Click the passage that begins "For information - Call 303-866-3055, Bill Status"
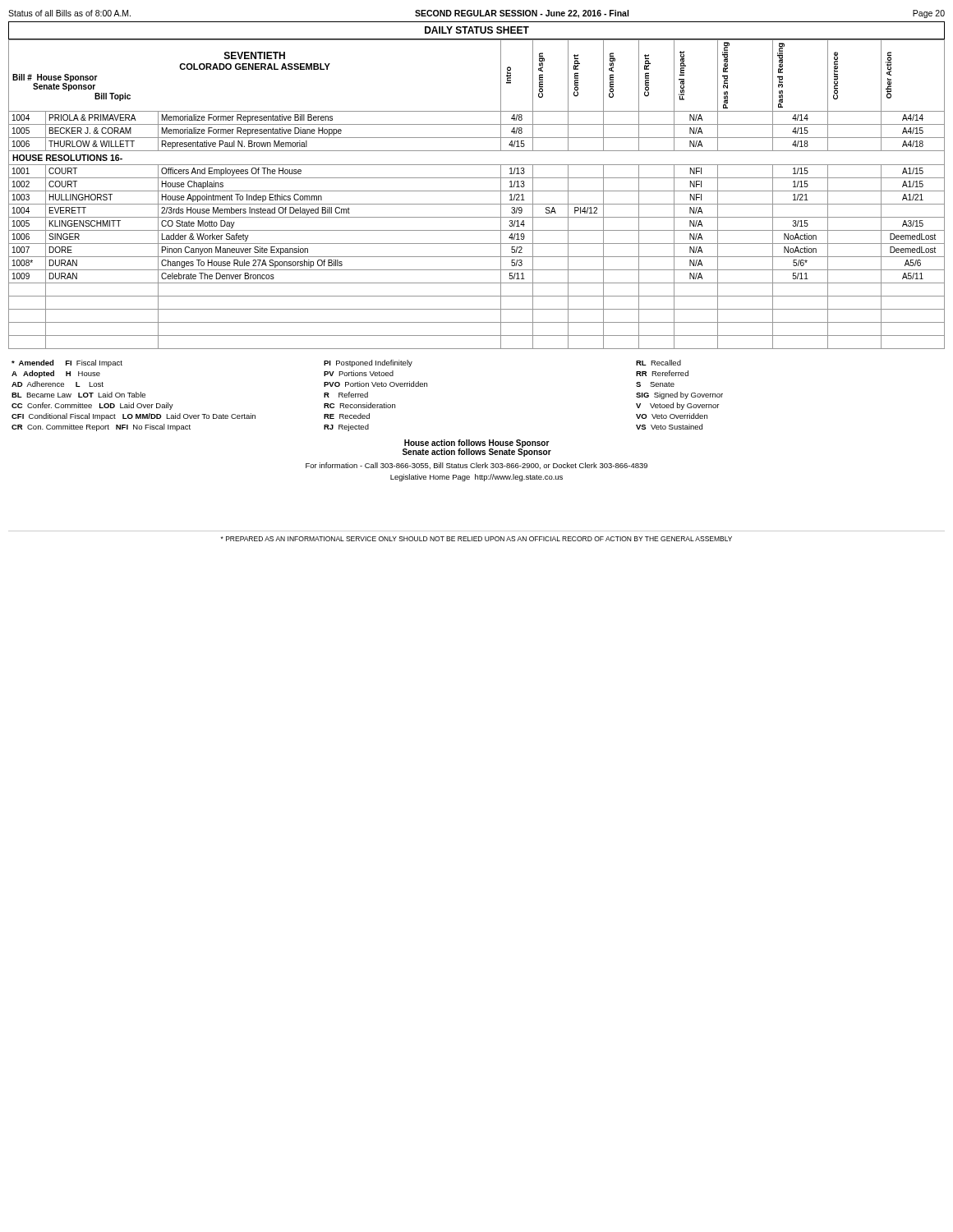The height and width of the screenshot is (1232, 953). click(476, 465)
